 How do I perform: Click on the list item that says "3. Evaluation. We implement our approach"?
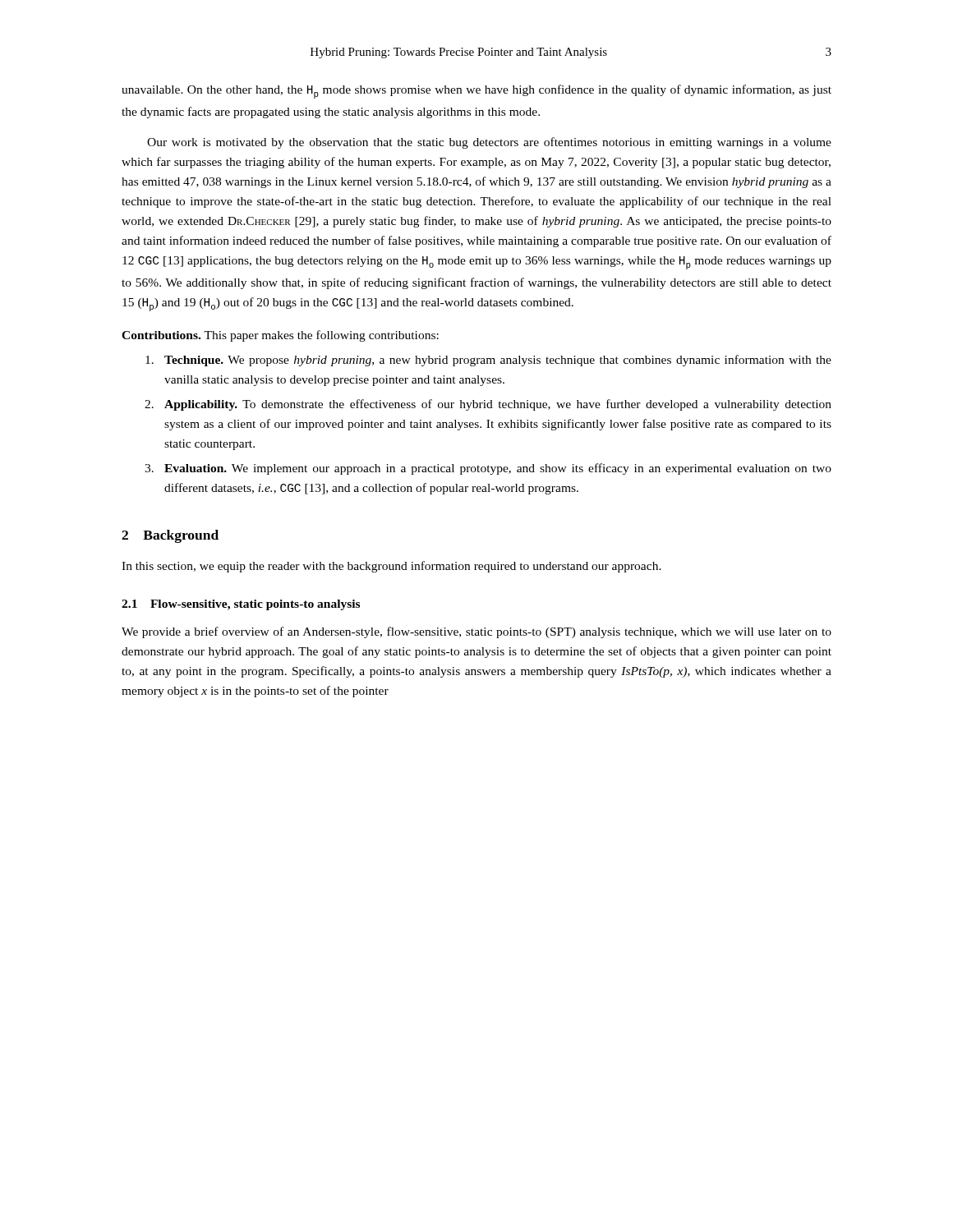click(x=488, y=478)
